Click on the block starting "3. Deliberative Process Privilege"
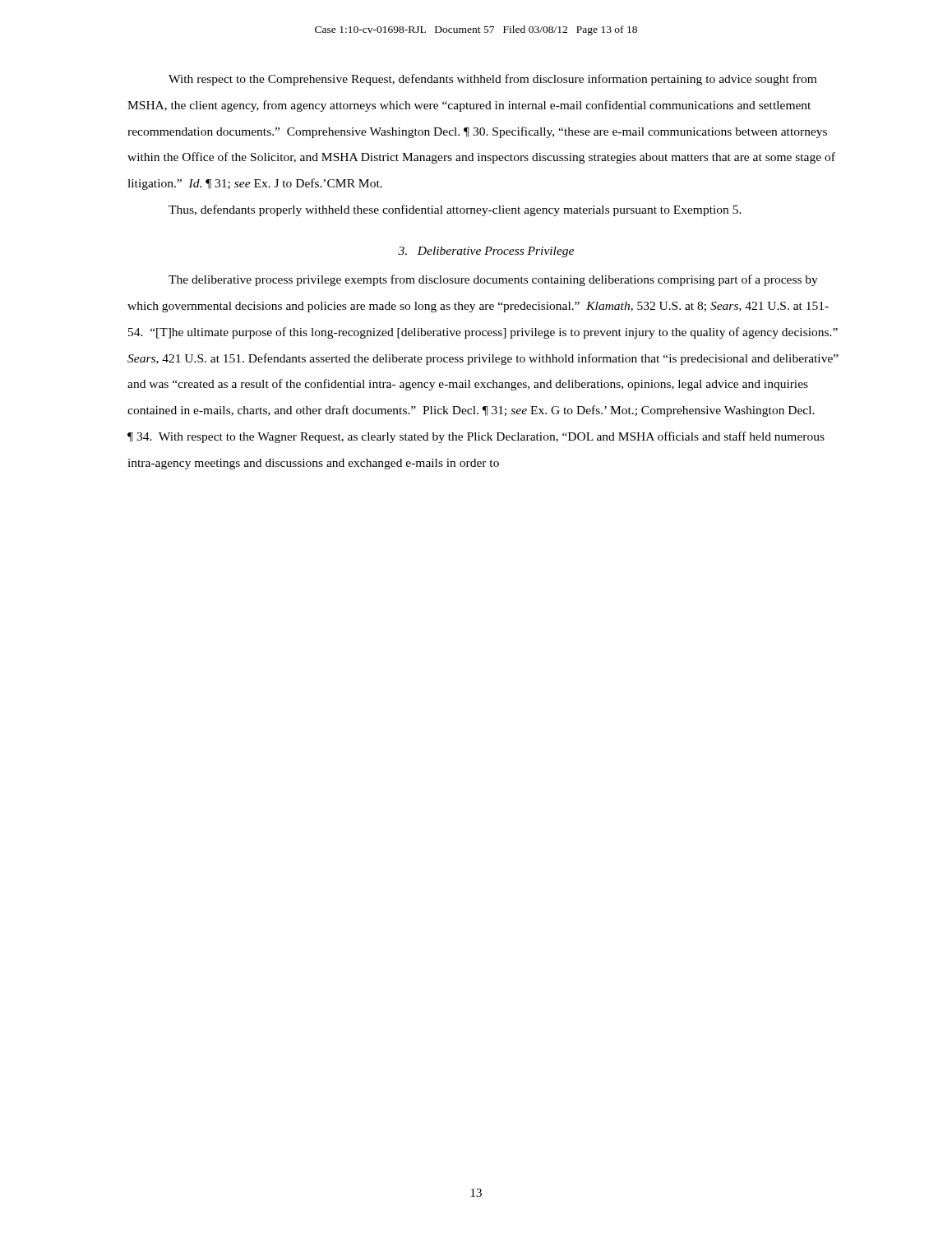The height and width of the screenshot is (1233, 952). [x=486, y=250]
